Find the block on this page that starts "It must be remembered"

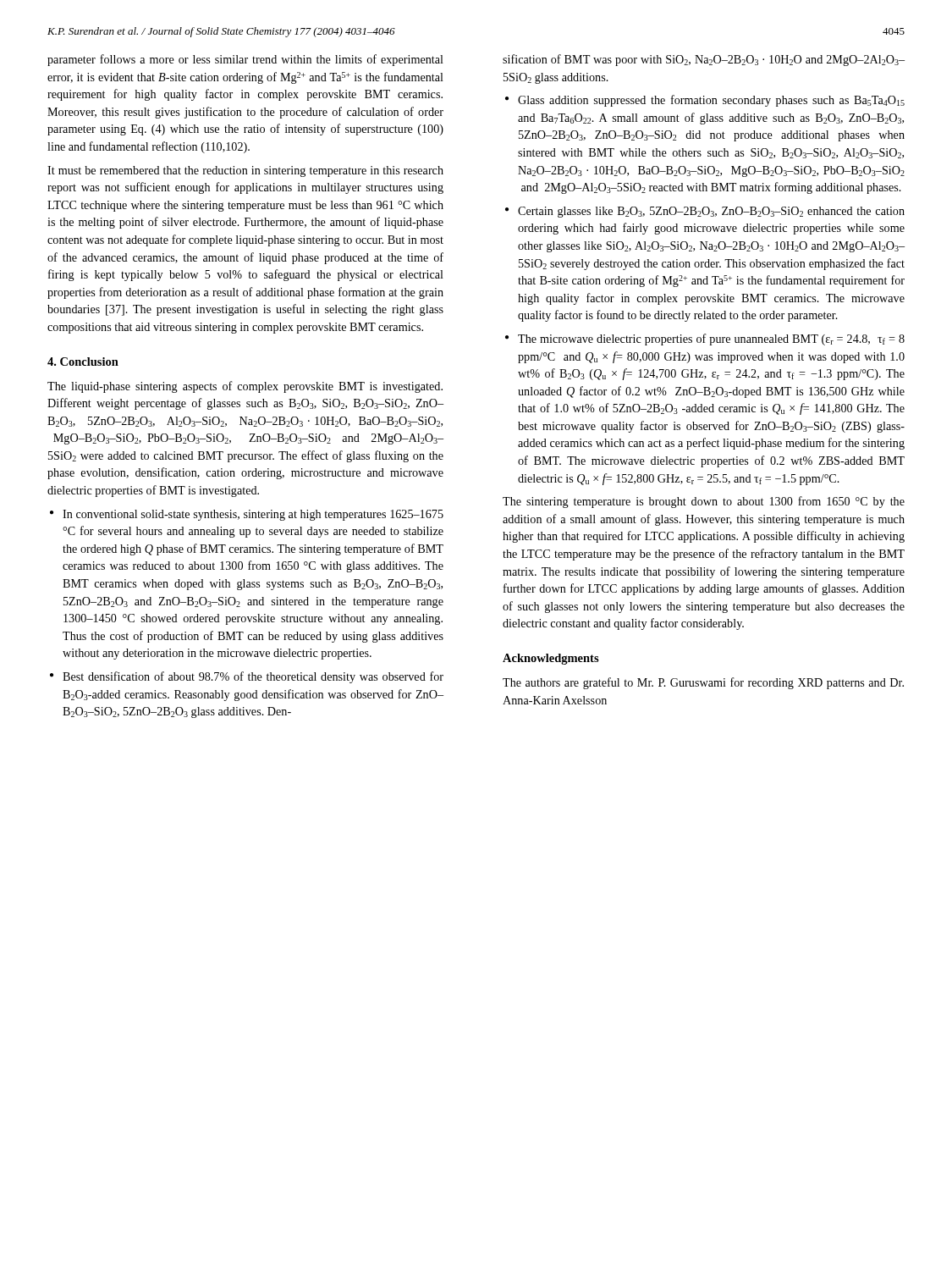245,248
